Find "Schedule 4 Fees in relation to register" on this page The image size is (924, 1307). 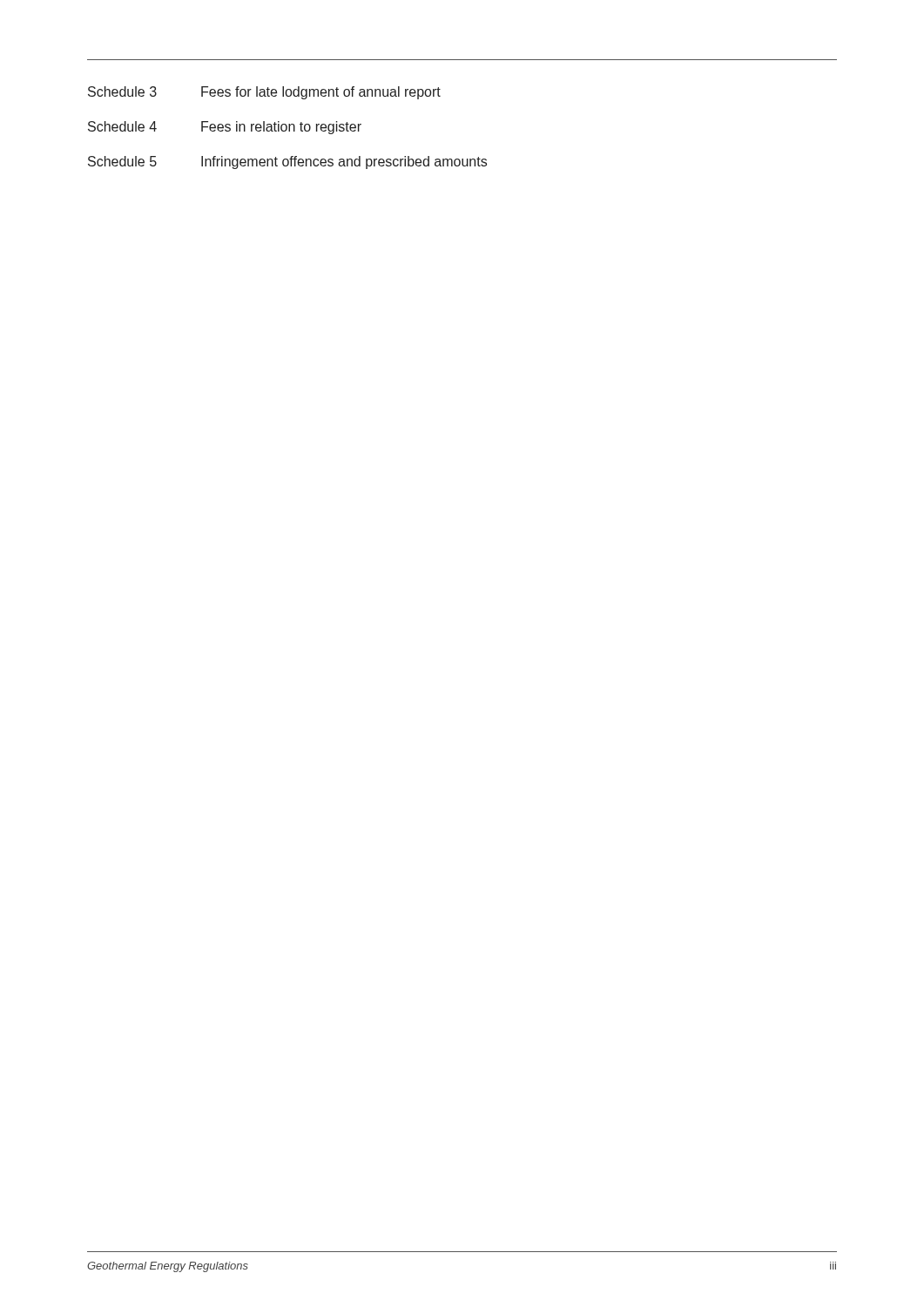pyautogui.click(x=225, y=128)
